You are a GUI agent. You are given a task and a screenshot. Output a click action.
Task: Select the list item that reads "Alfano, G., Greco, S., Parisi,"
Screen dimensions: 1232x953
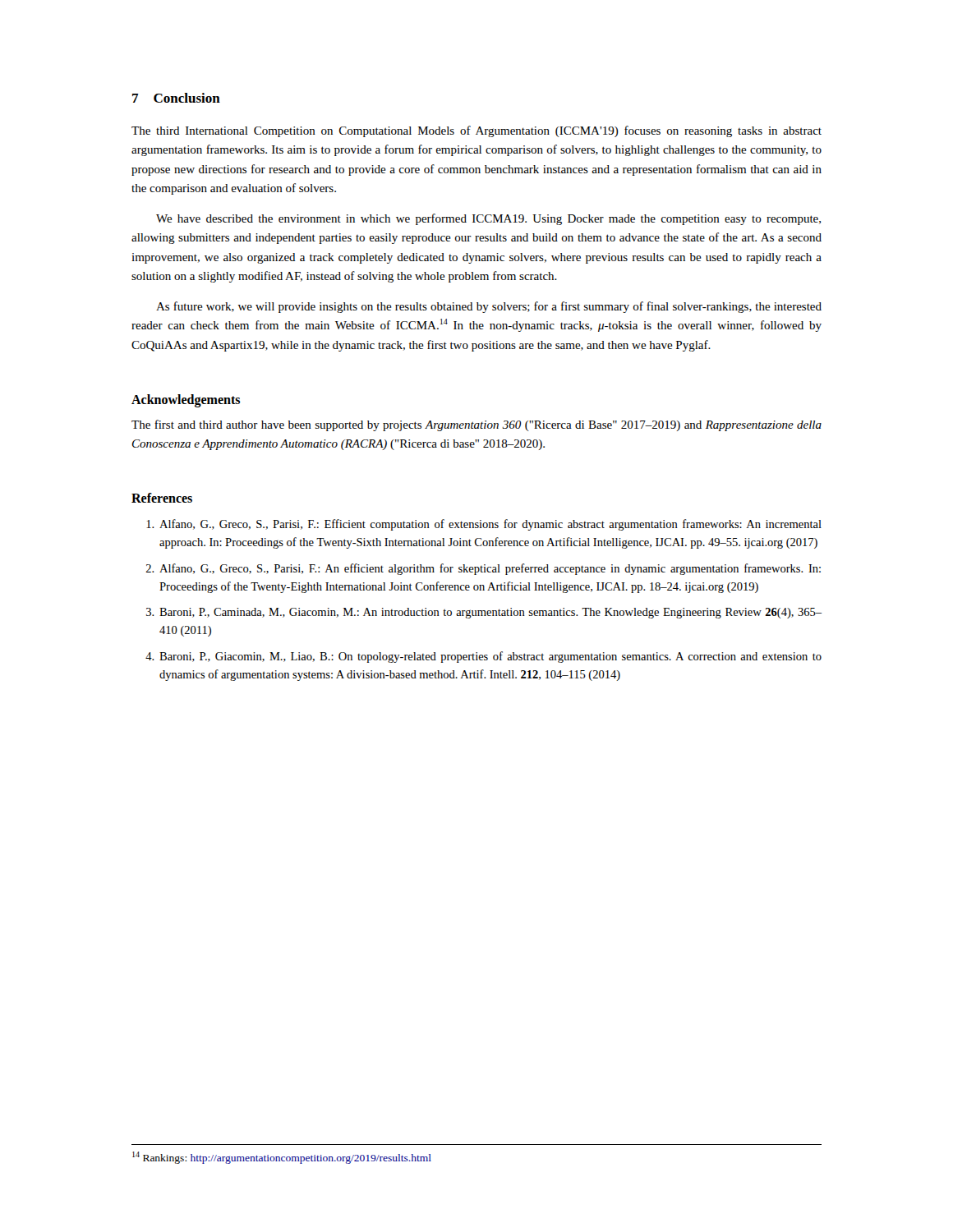coord(476,534)
